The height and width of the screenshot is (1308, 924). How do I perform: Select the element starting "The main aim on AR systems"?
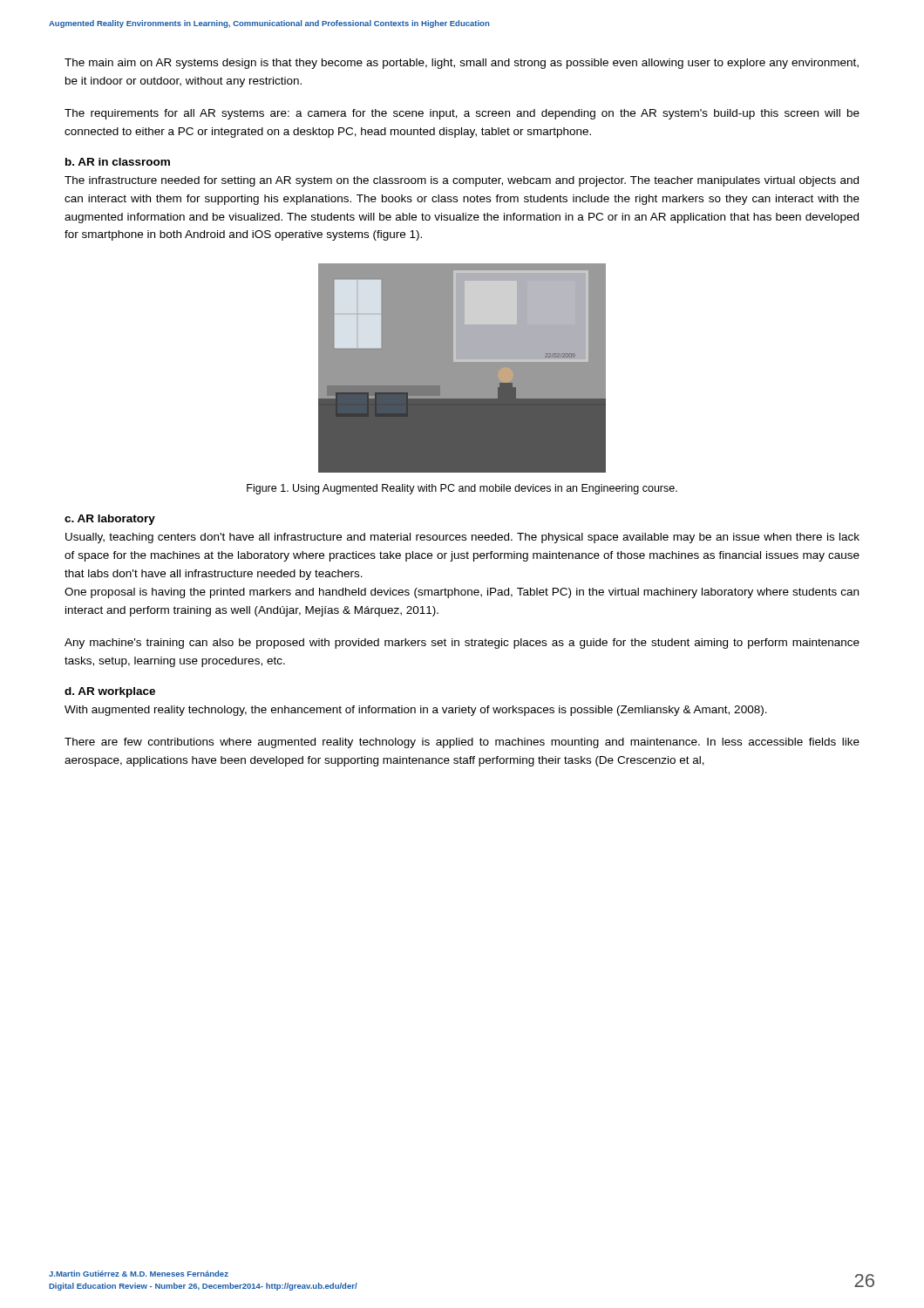tap(462, 71)
